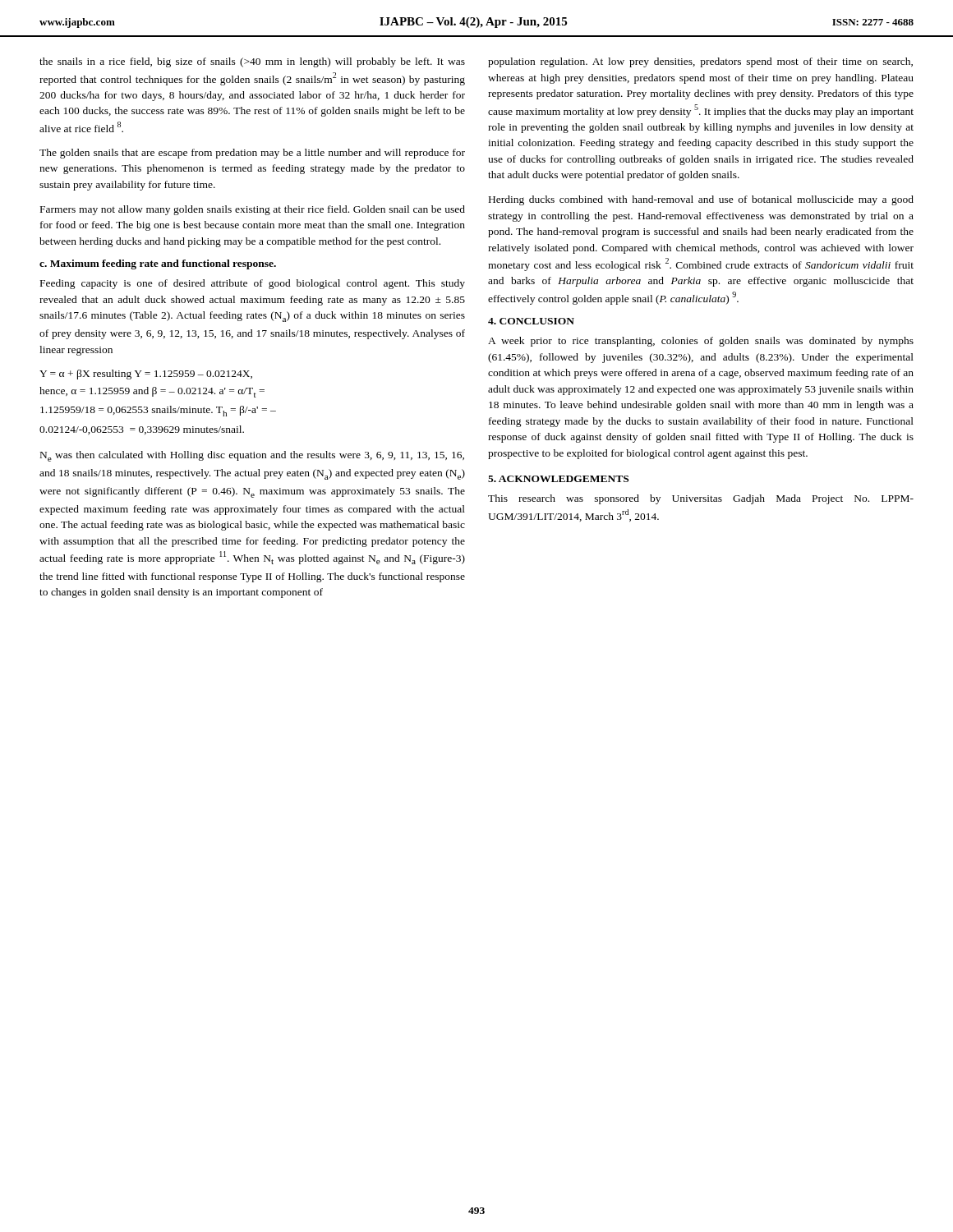This screenshot has height=1232, width=953.
Task: Find the block on this page that starts "the snails in"
Action: click(x=252, y=95)
